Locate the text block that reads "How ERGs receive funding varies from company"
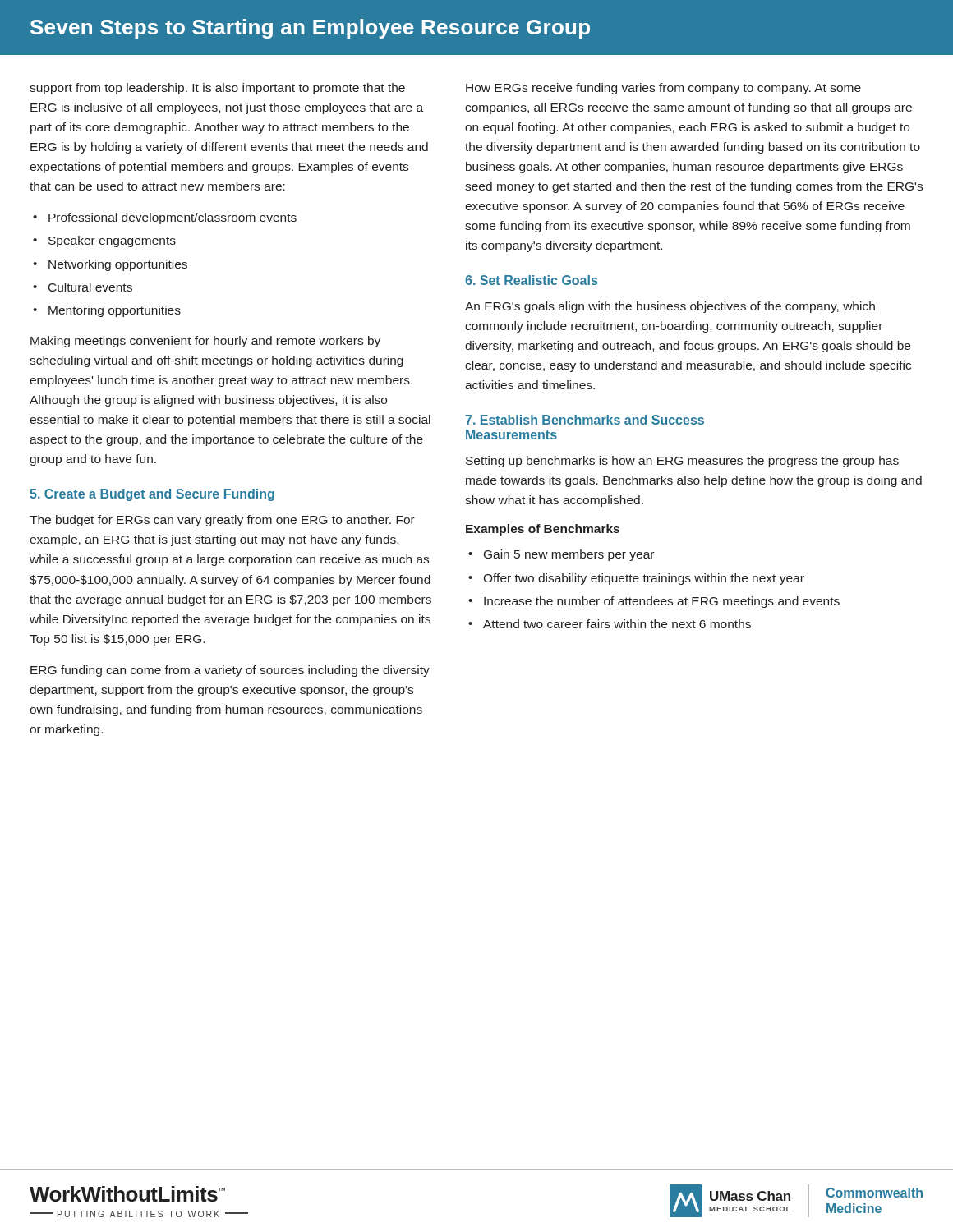Screen dimensions: 1232x953 point(694,166)
